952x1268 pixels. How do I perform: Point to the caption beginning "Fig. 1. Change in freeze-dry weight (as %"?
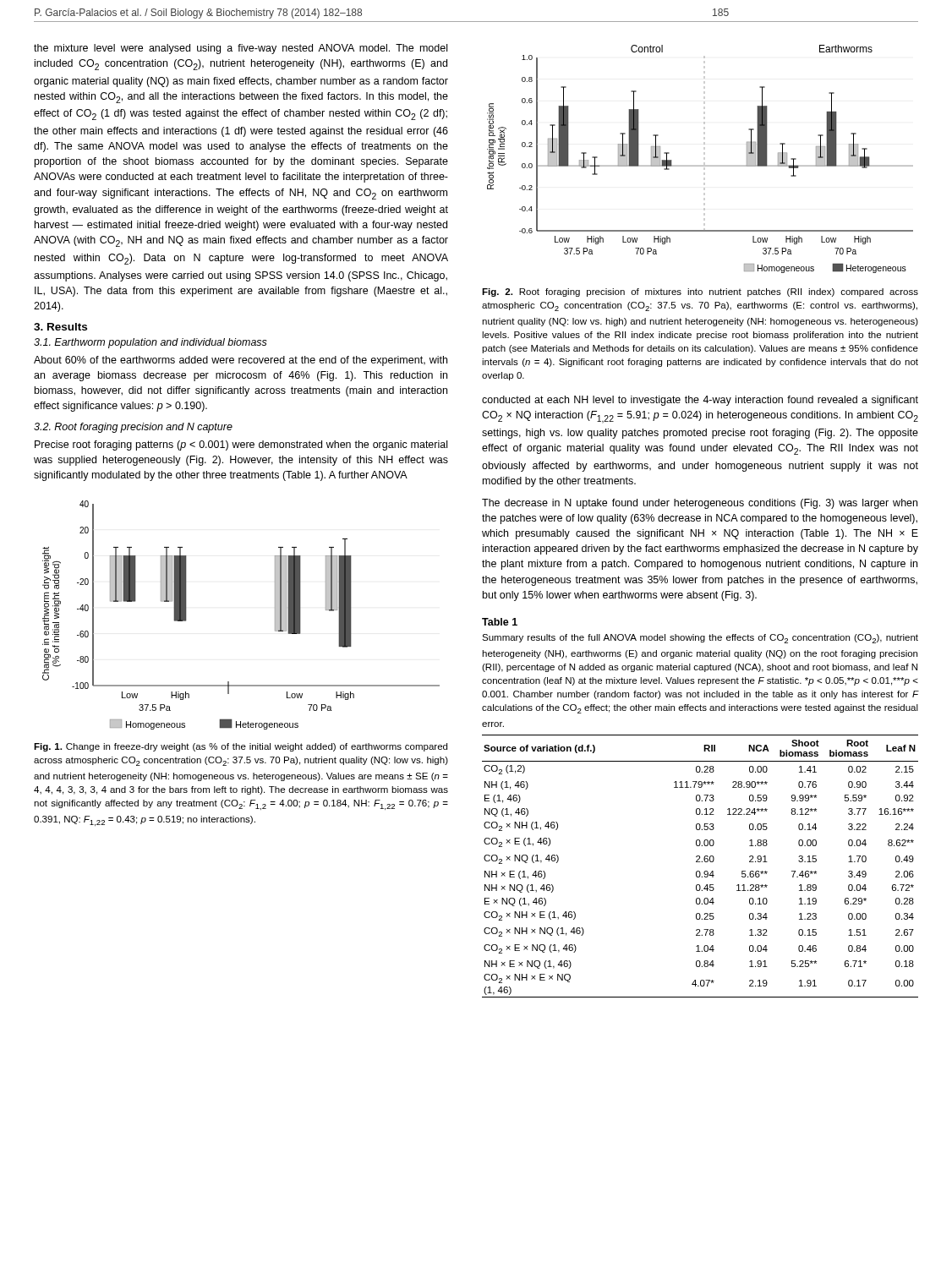(241, 784)
